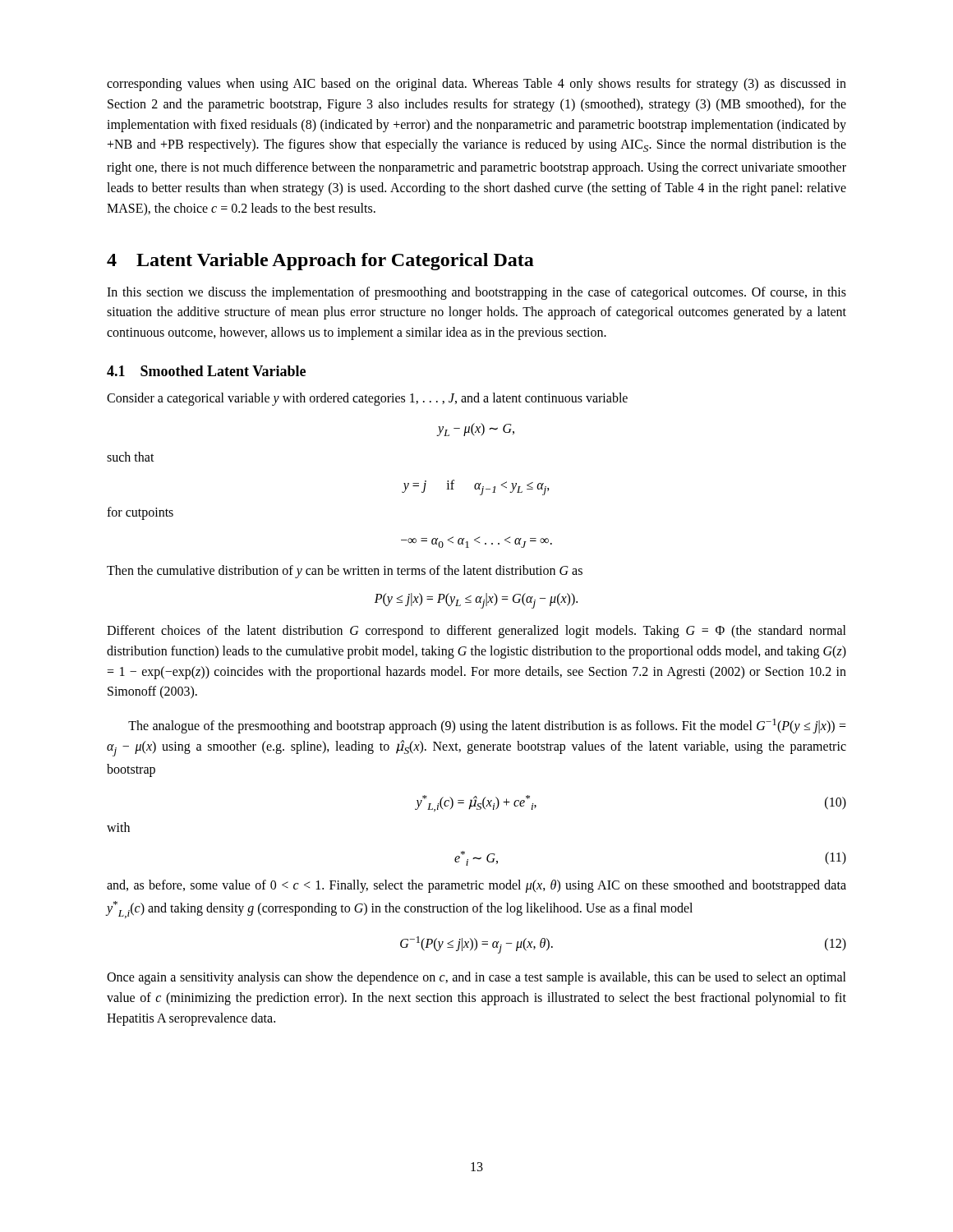953x1232 pixels.
Task: Point to the region starting "Once again a sensitivity analysis can show"
Action: [x=476, y=998]
